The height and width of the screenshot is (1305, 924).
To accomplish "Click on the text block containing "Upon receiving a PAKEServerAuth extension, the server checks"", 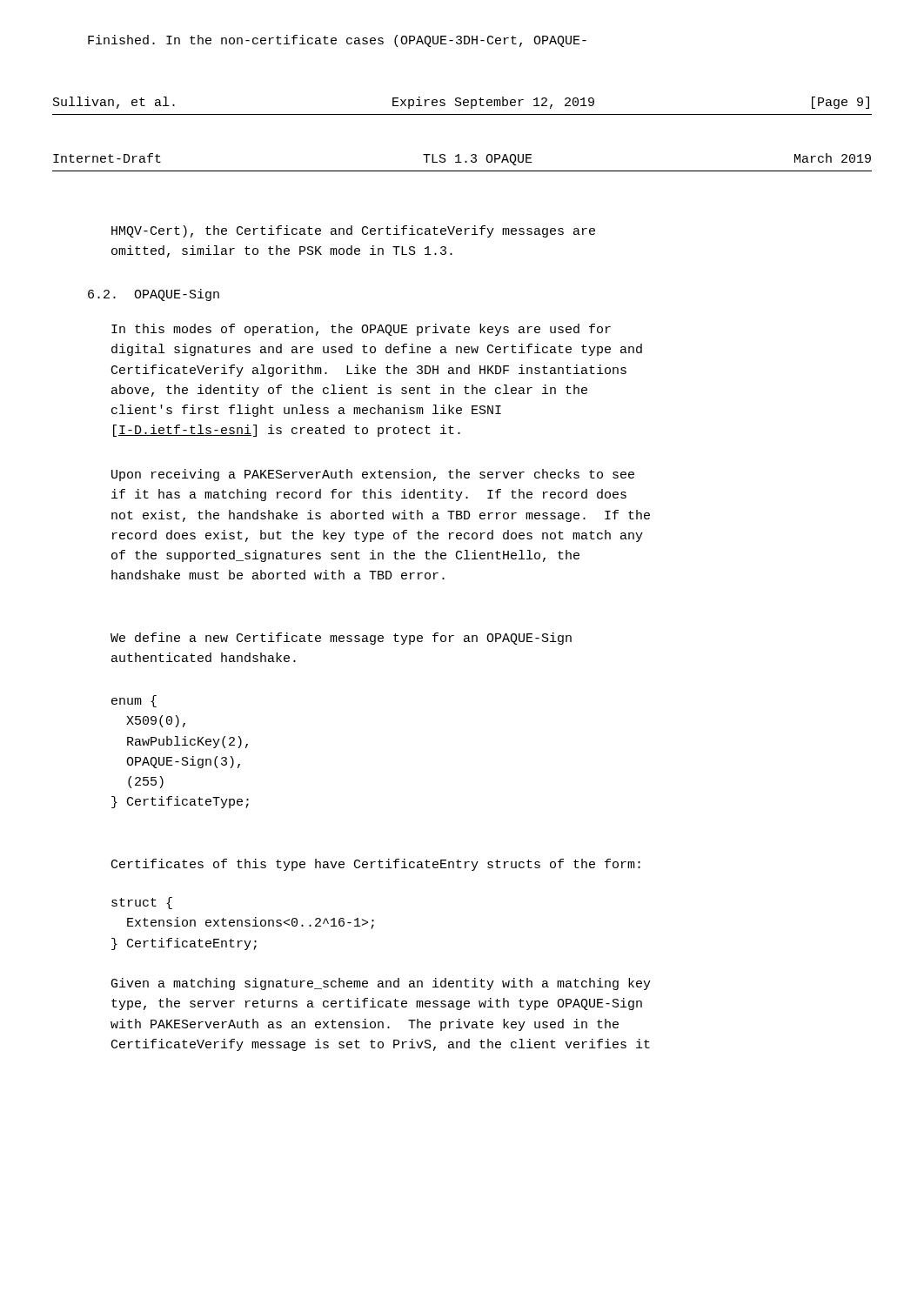I will [369, 526].
